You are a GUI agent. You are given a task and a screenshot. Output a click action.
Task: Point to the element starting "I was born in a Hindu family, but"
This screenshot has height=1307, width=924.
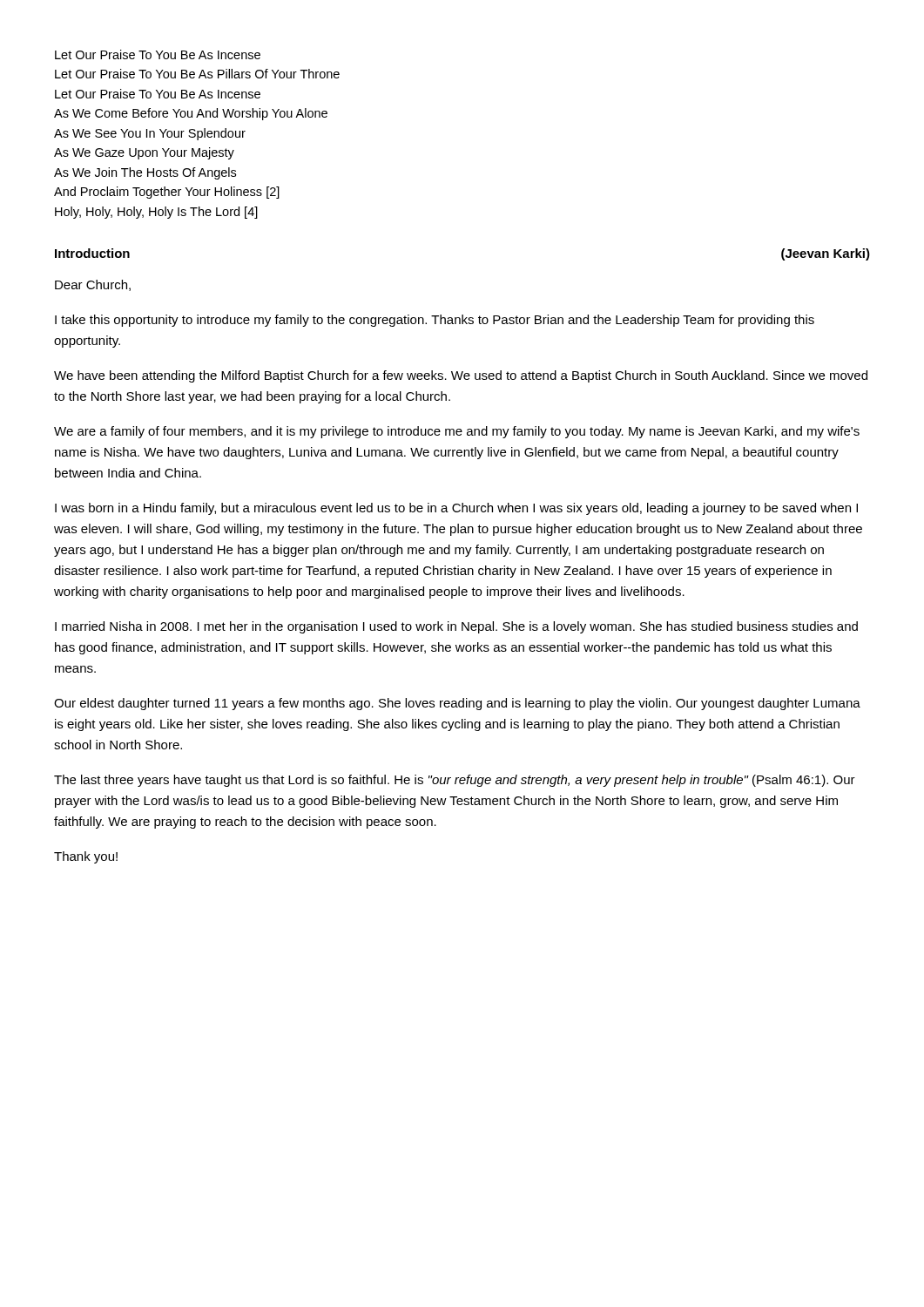[x=458, y=550]
